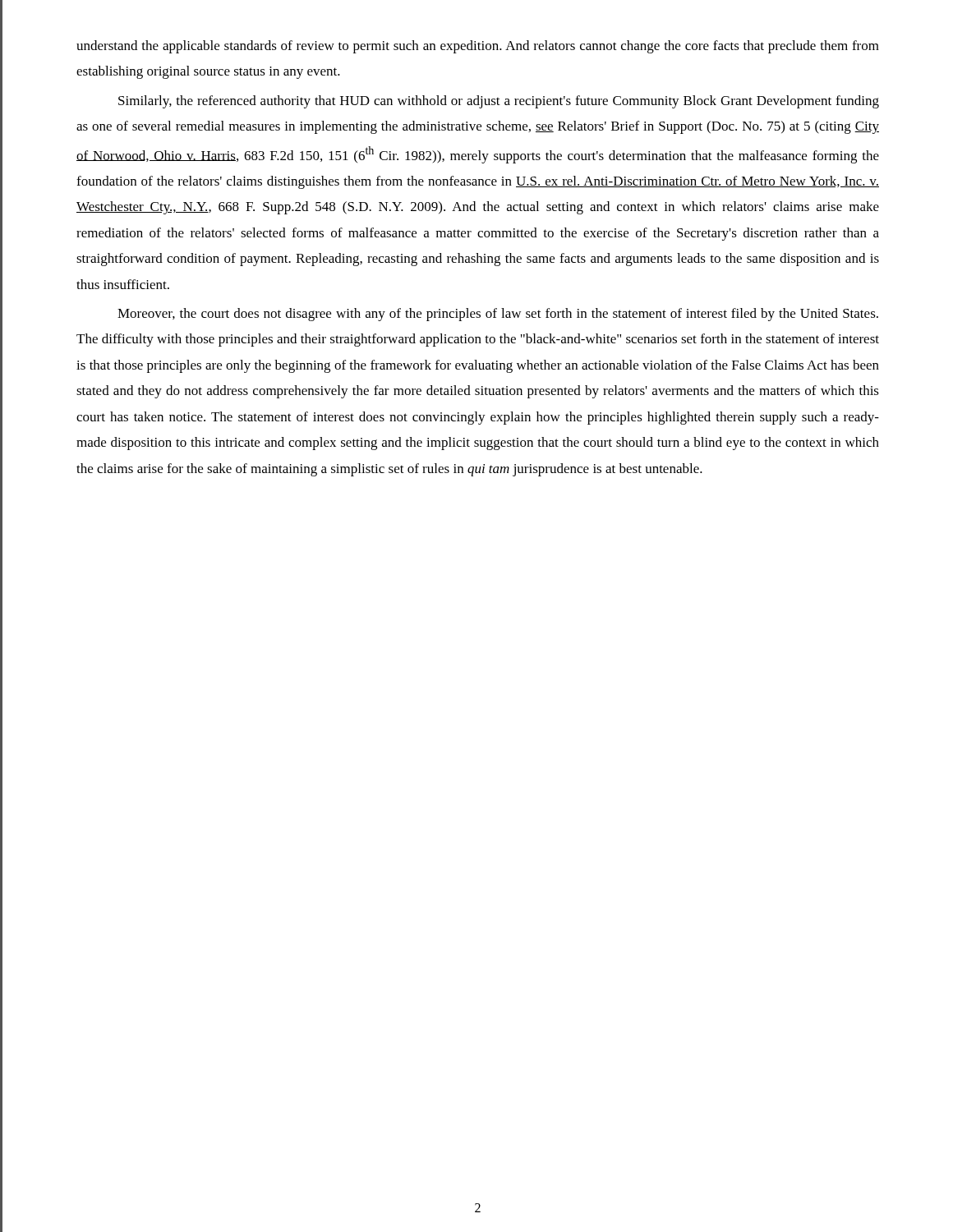Click the passage that begins "understand the applicable standards"
Viewport: 953px width, 1232px height.
click(x=478, y=59)
